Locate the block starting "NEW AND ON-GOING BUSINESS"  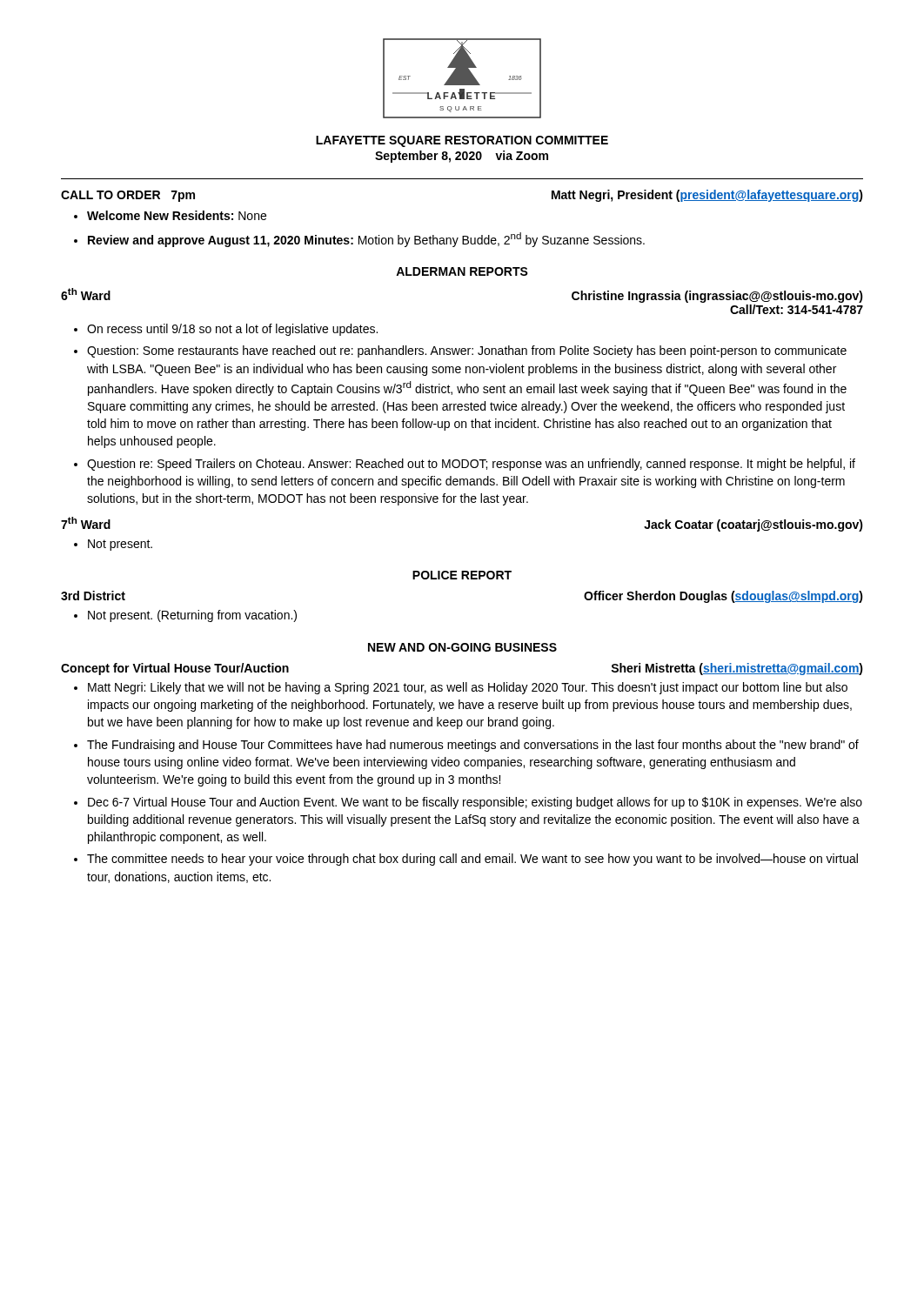pyautogui.click(x=462, y=647)
